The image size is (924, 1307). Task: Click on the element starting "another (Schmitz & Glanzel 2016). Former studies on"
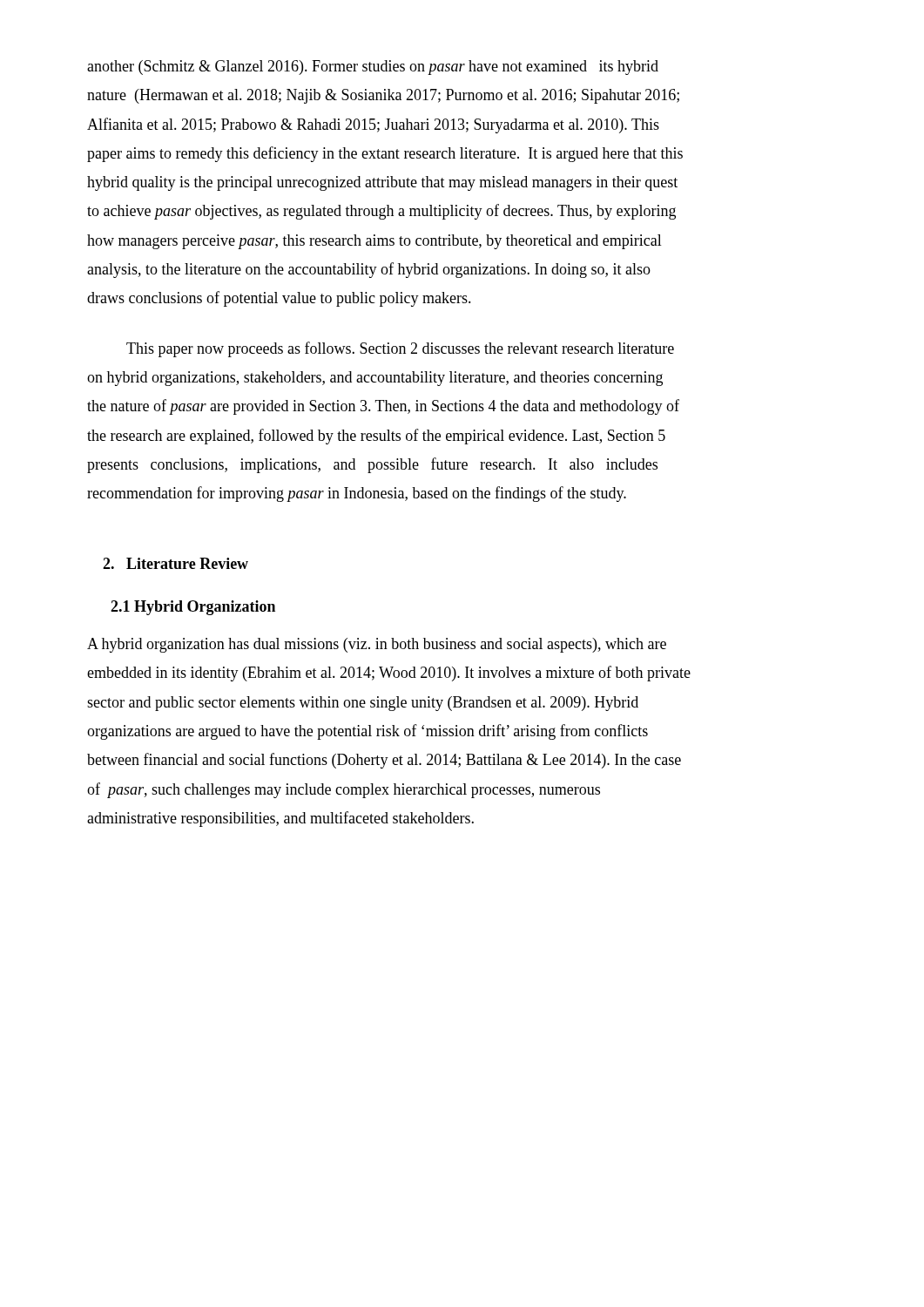tap(464, 183)
